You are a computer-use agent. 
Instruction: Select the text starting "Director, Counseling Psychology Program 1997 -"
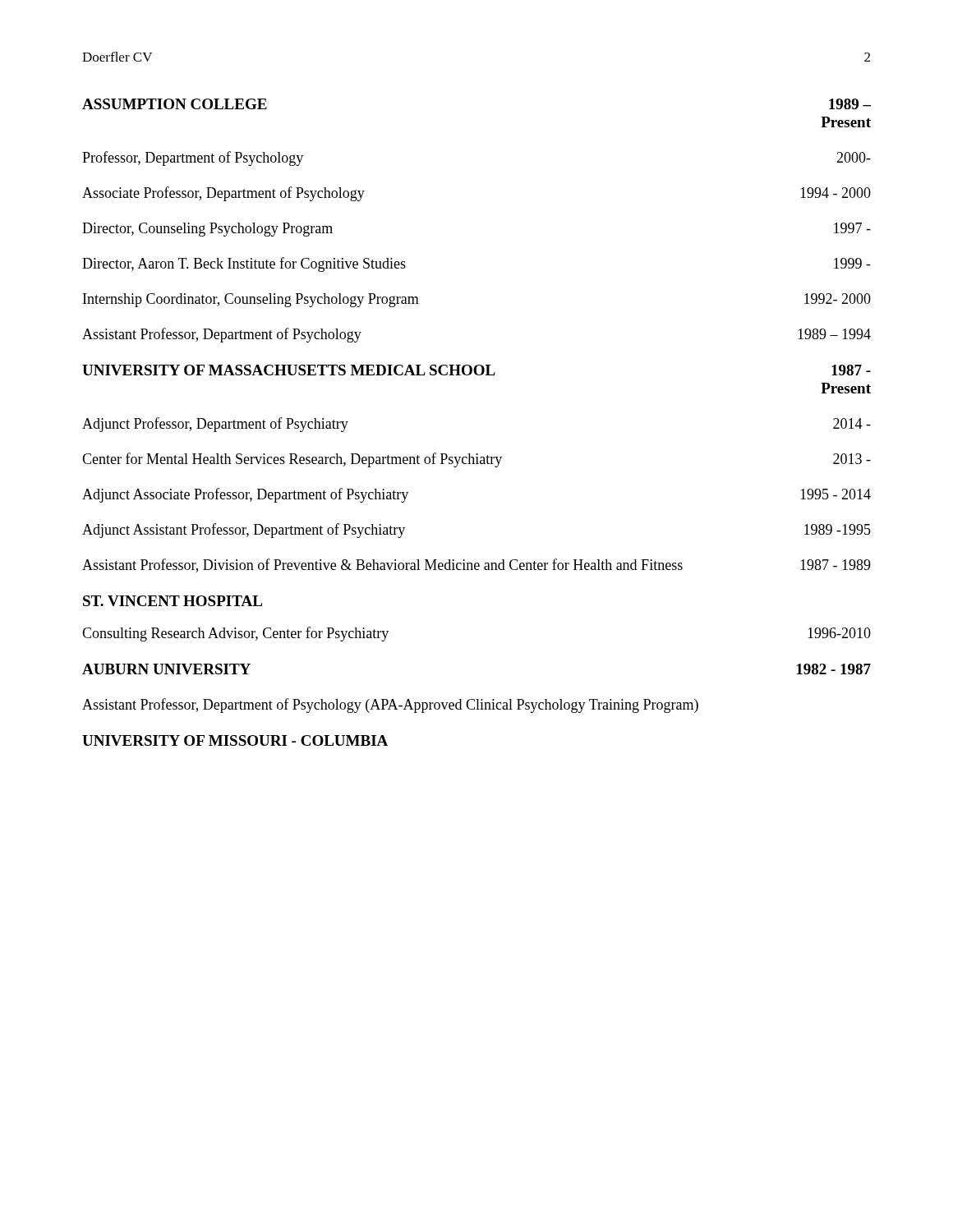tap(202, 230)
